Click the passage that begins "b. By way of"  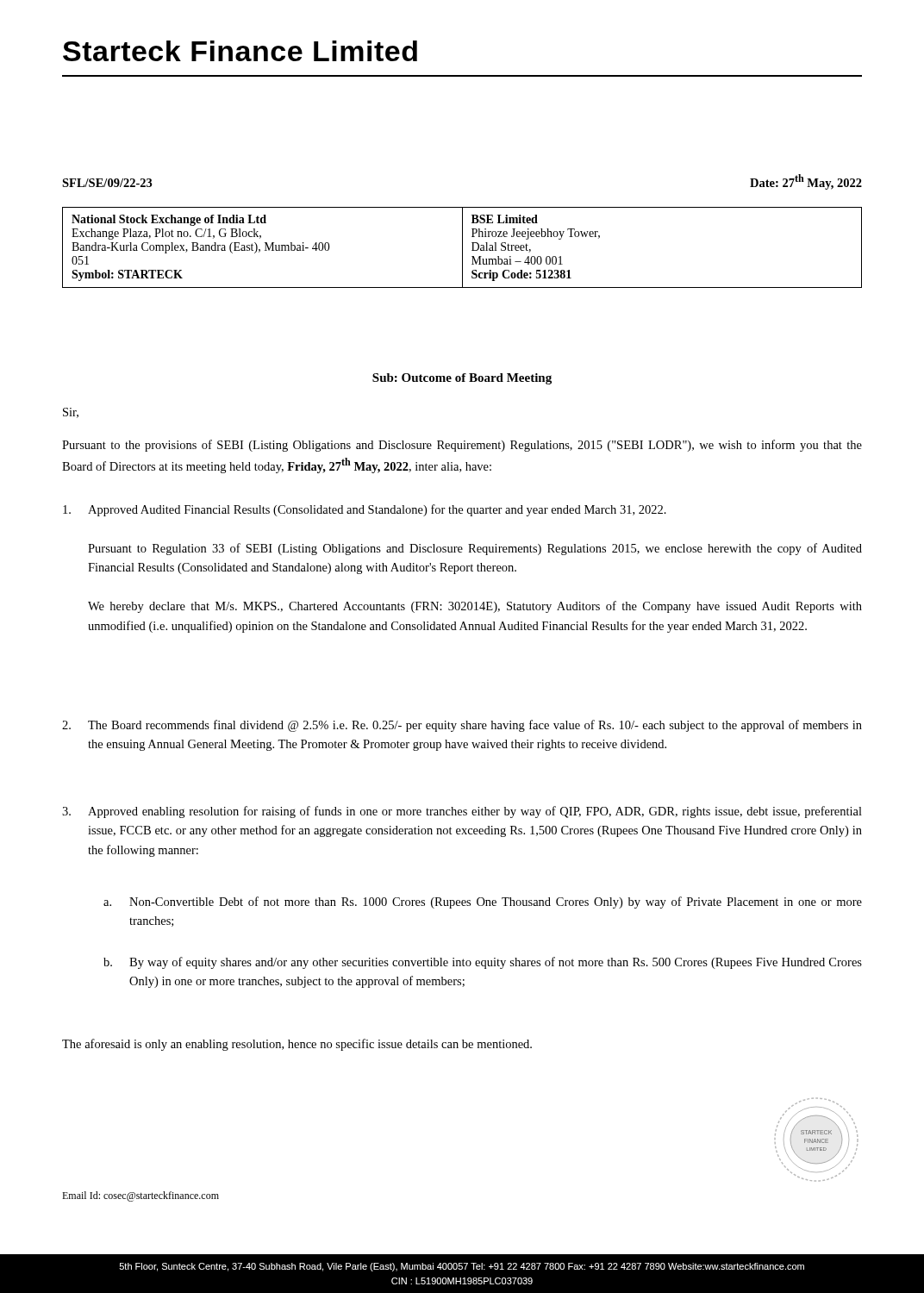(x=462, y=972)
